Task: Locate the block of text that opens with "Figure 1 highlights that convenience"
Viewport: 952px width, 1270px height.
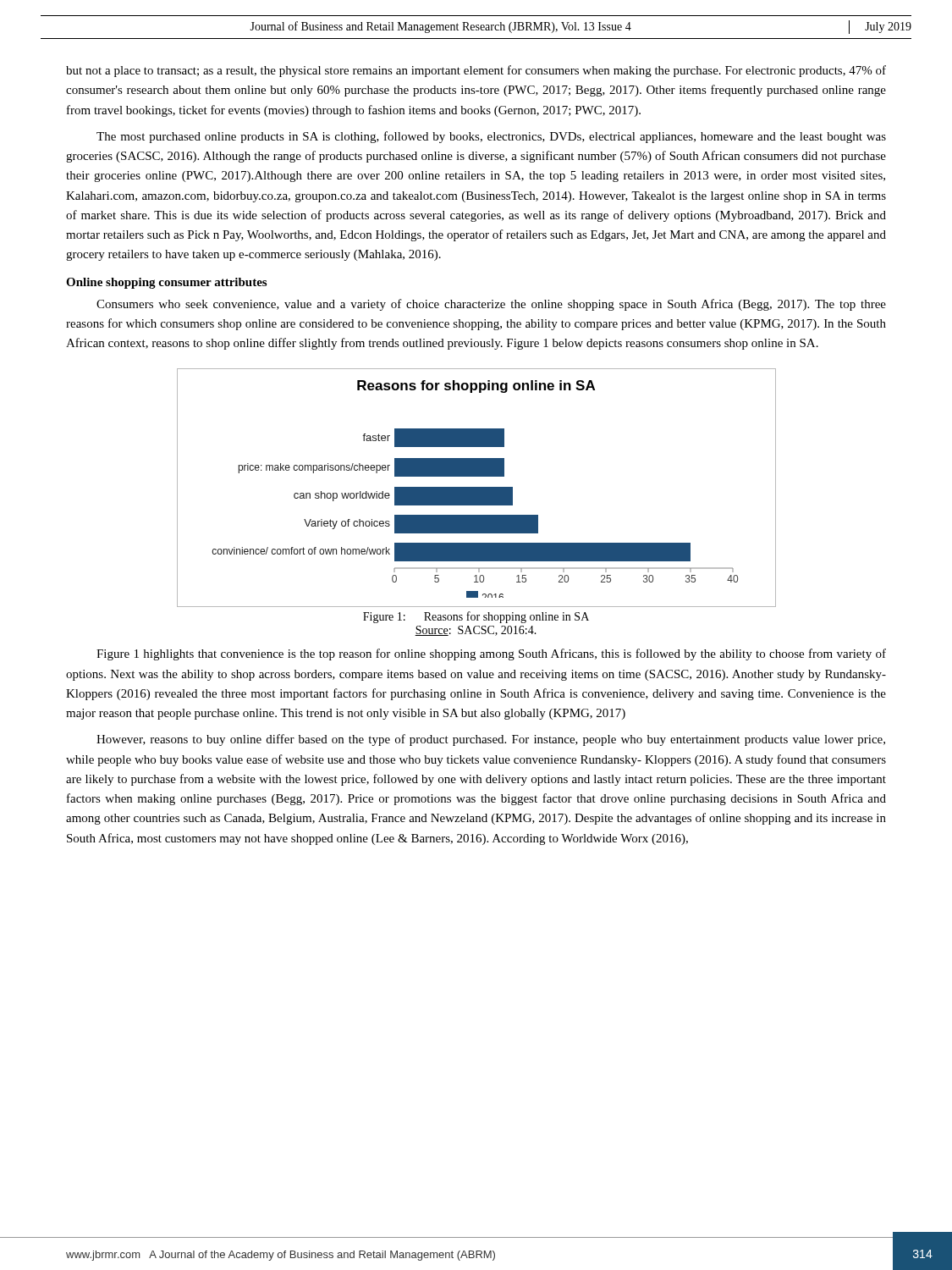Action: [x=476, y=746]
